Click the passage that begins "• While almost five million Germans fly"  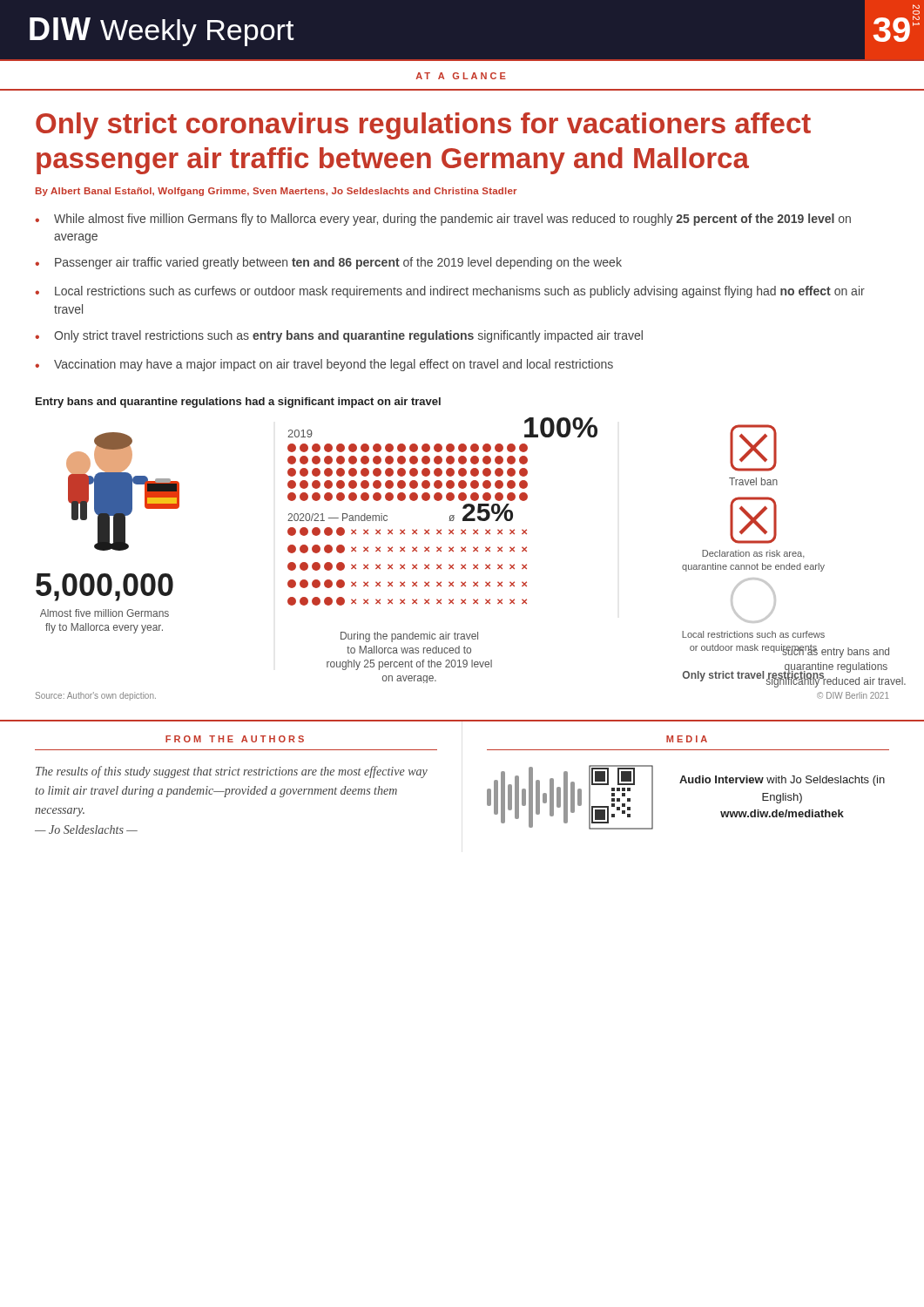click(x=462, y=227)
